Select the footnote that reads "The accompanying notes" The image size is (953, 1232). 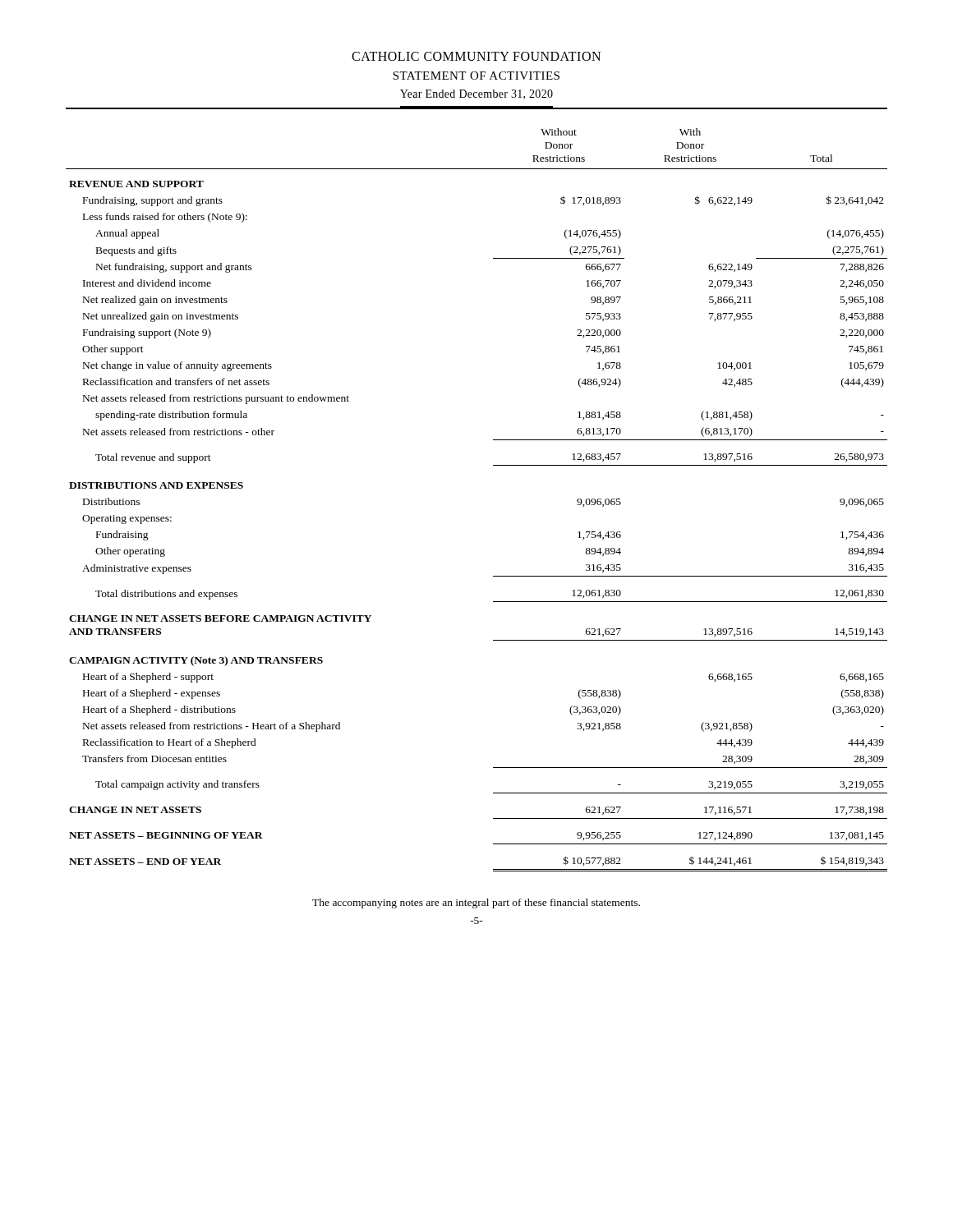[x=476, y=902]
